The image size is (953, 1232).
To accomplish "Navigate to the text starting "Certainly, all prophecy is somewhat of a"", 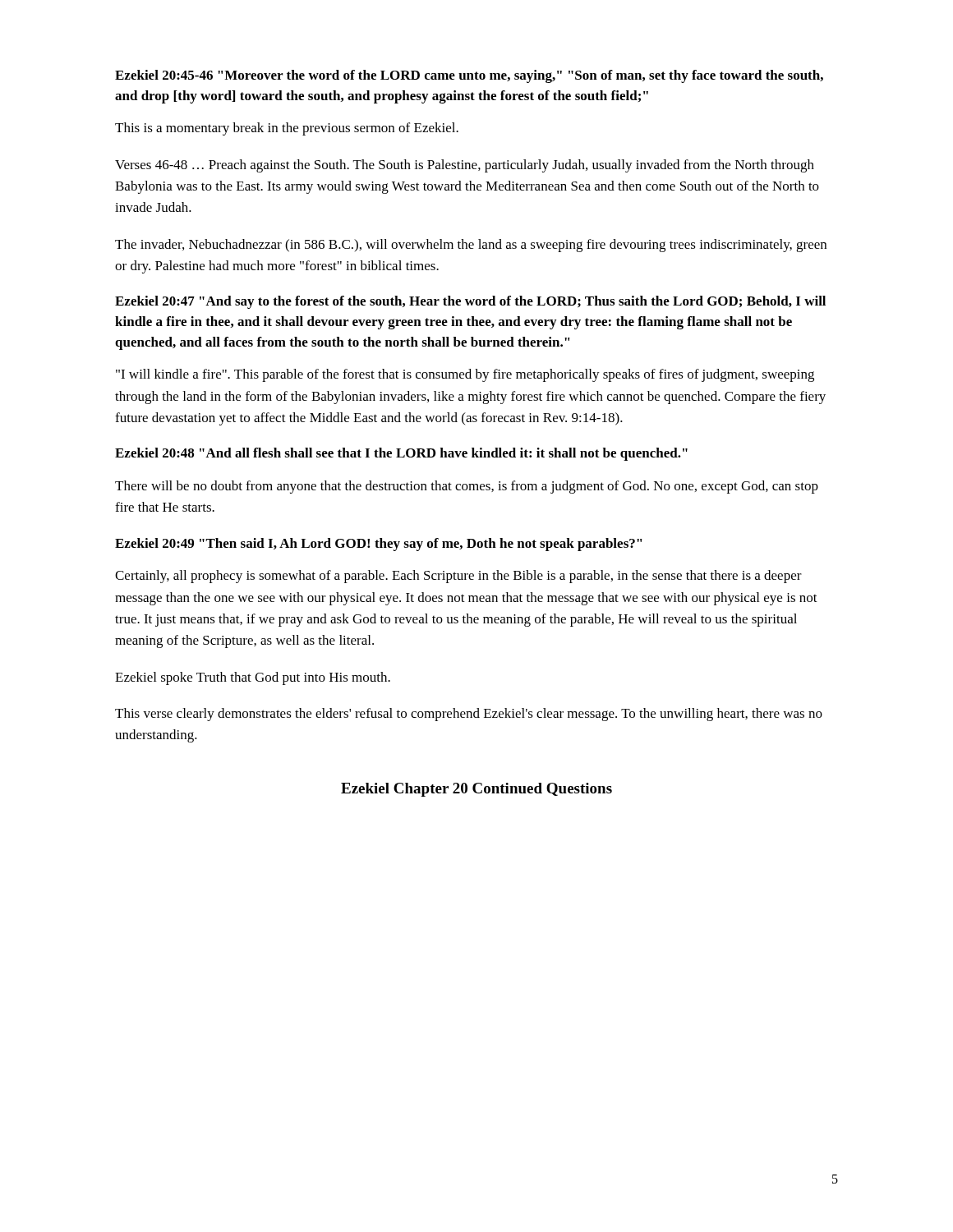I will [x=466, y=608].
